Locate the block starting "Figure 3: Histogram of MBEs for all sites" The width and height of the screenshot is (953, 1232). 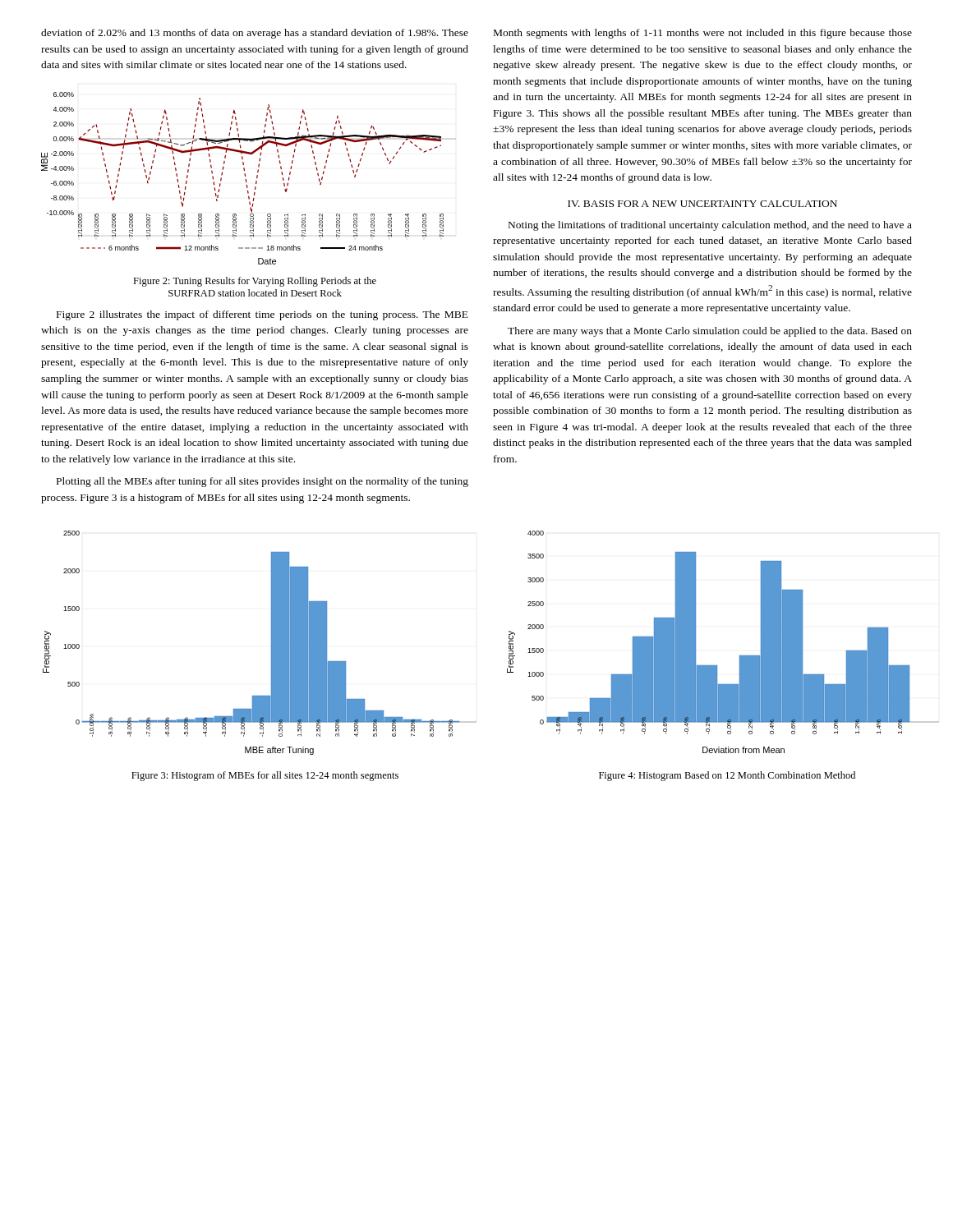[265, 776]
